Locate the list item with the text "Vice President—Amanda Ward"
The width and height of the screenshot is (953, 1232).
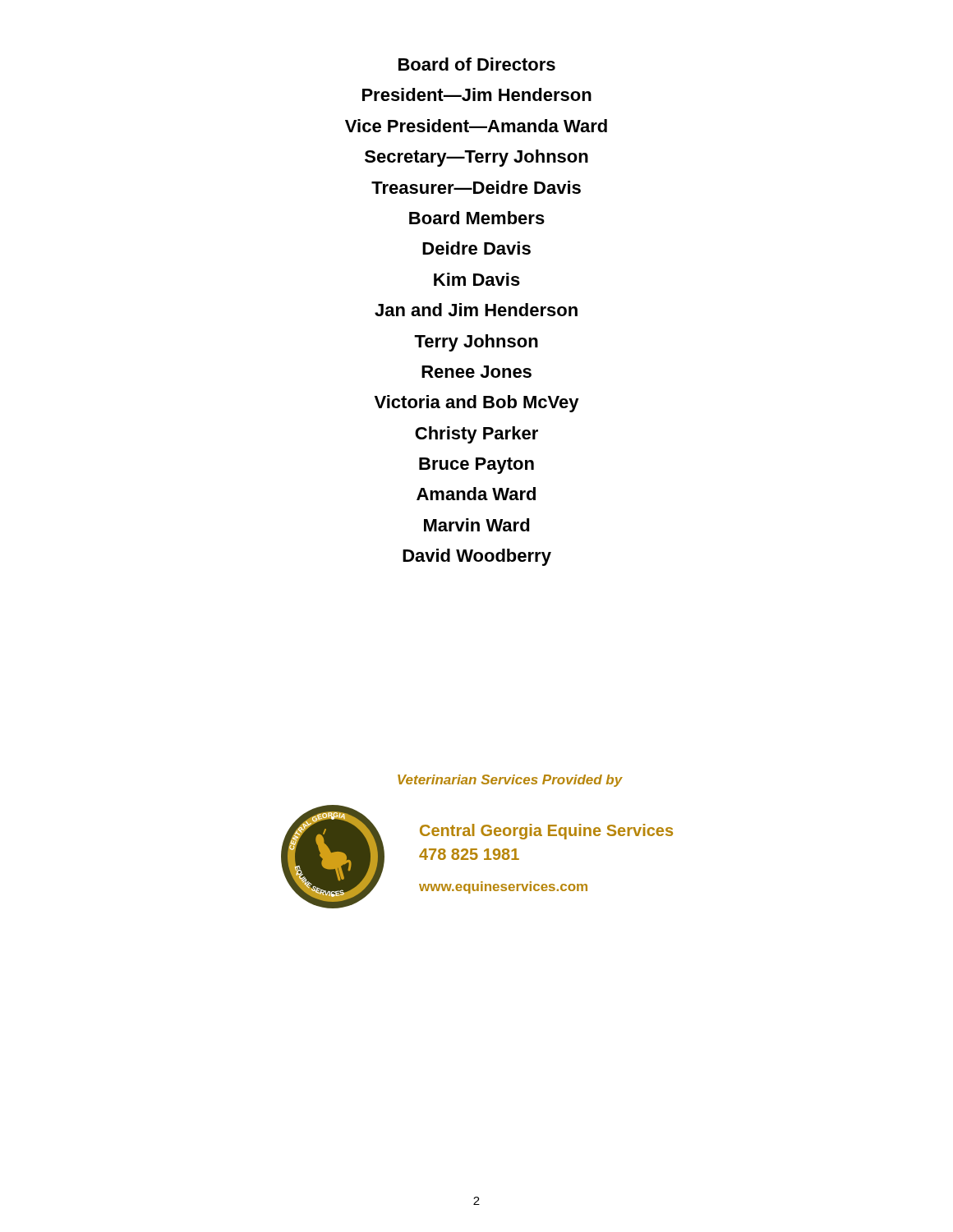point(476,126)
